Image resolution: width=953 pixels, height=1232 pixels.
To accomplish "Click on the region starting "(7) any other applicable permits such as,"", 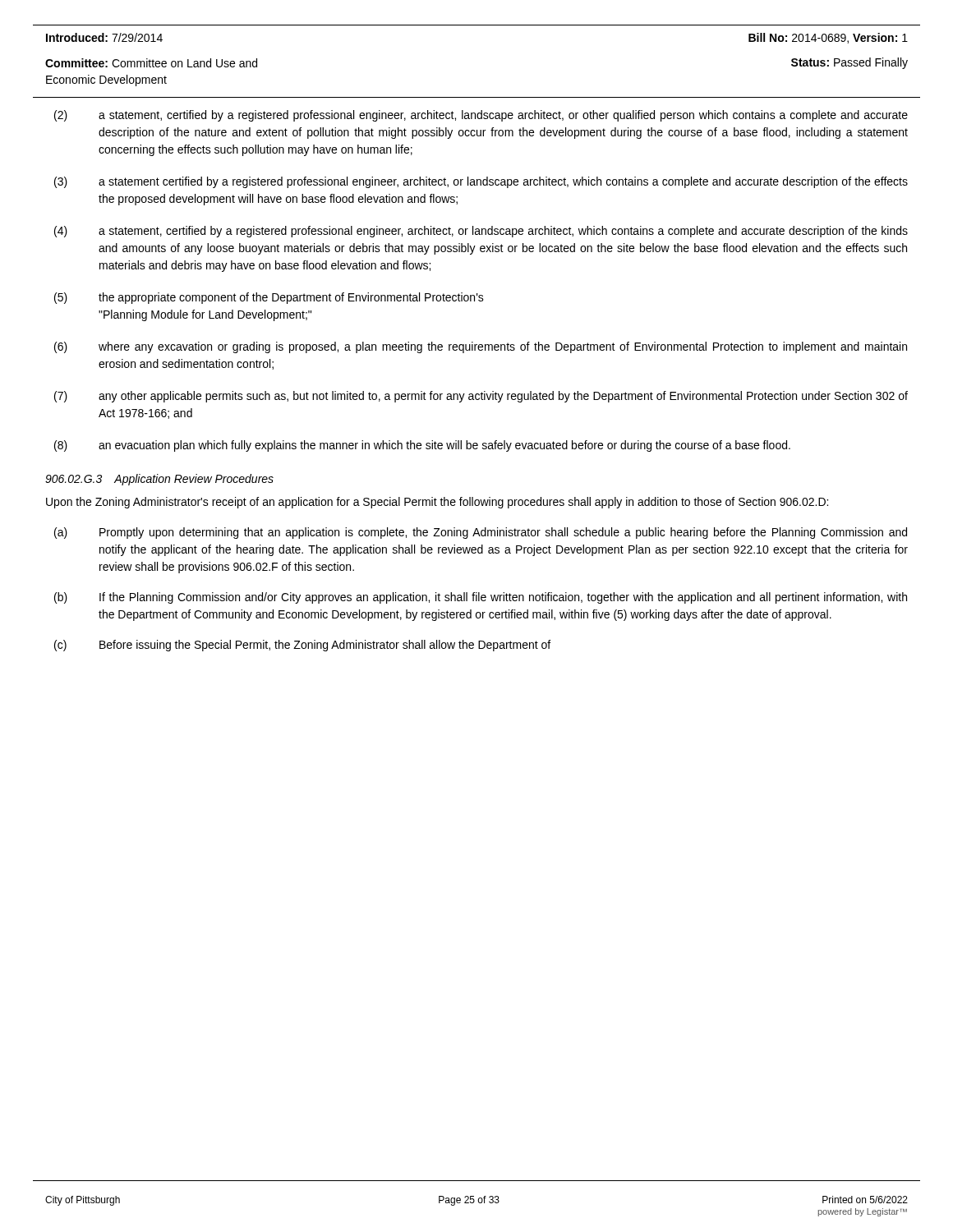I will click(476, 405).
